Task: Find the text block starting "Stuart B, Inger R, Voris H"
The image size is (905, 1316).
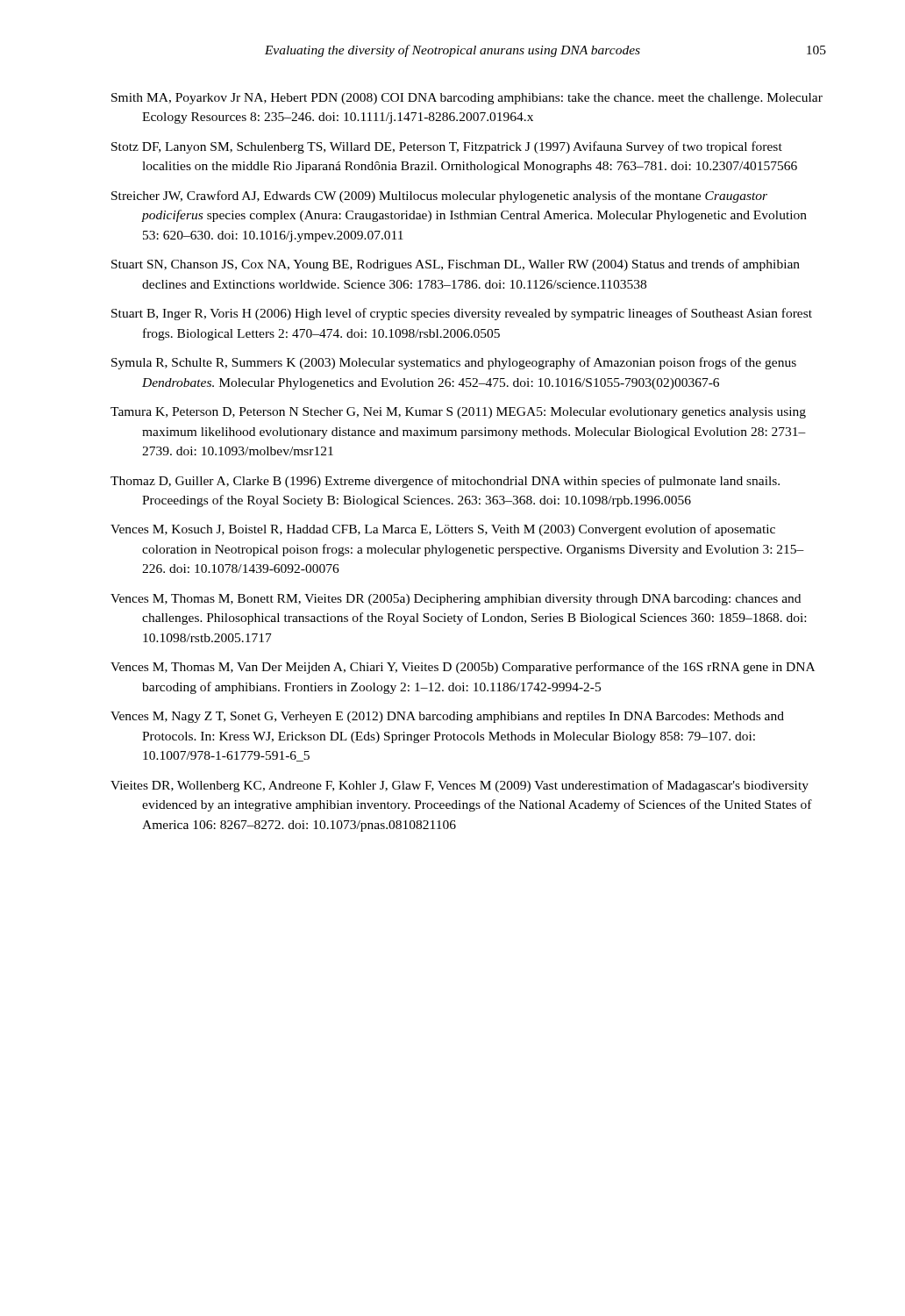Action: click(x=461, y=323)
